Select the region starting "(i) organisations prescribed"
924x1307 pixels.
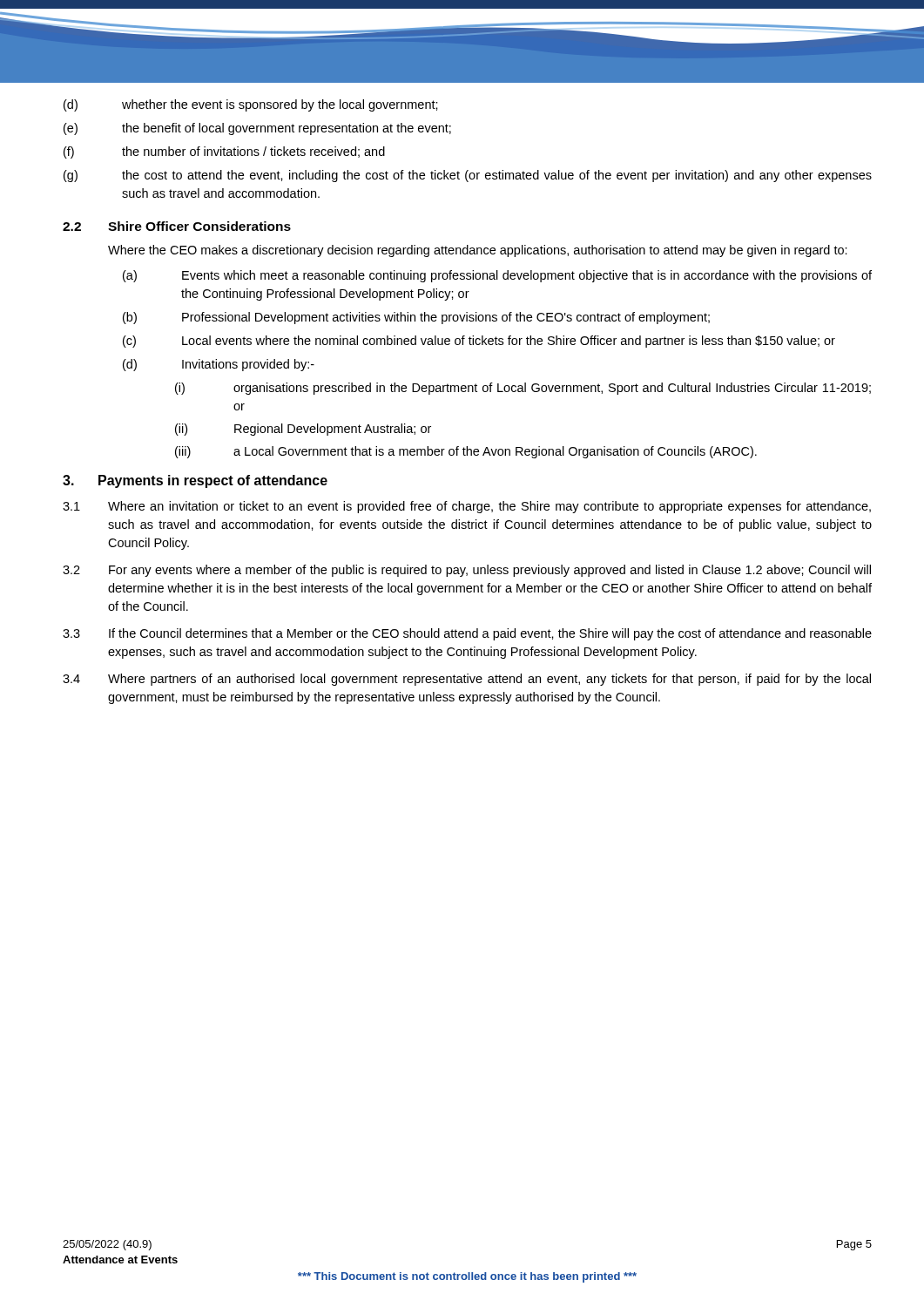click(x=523, y=397)
